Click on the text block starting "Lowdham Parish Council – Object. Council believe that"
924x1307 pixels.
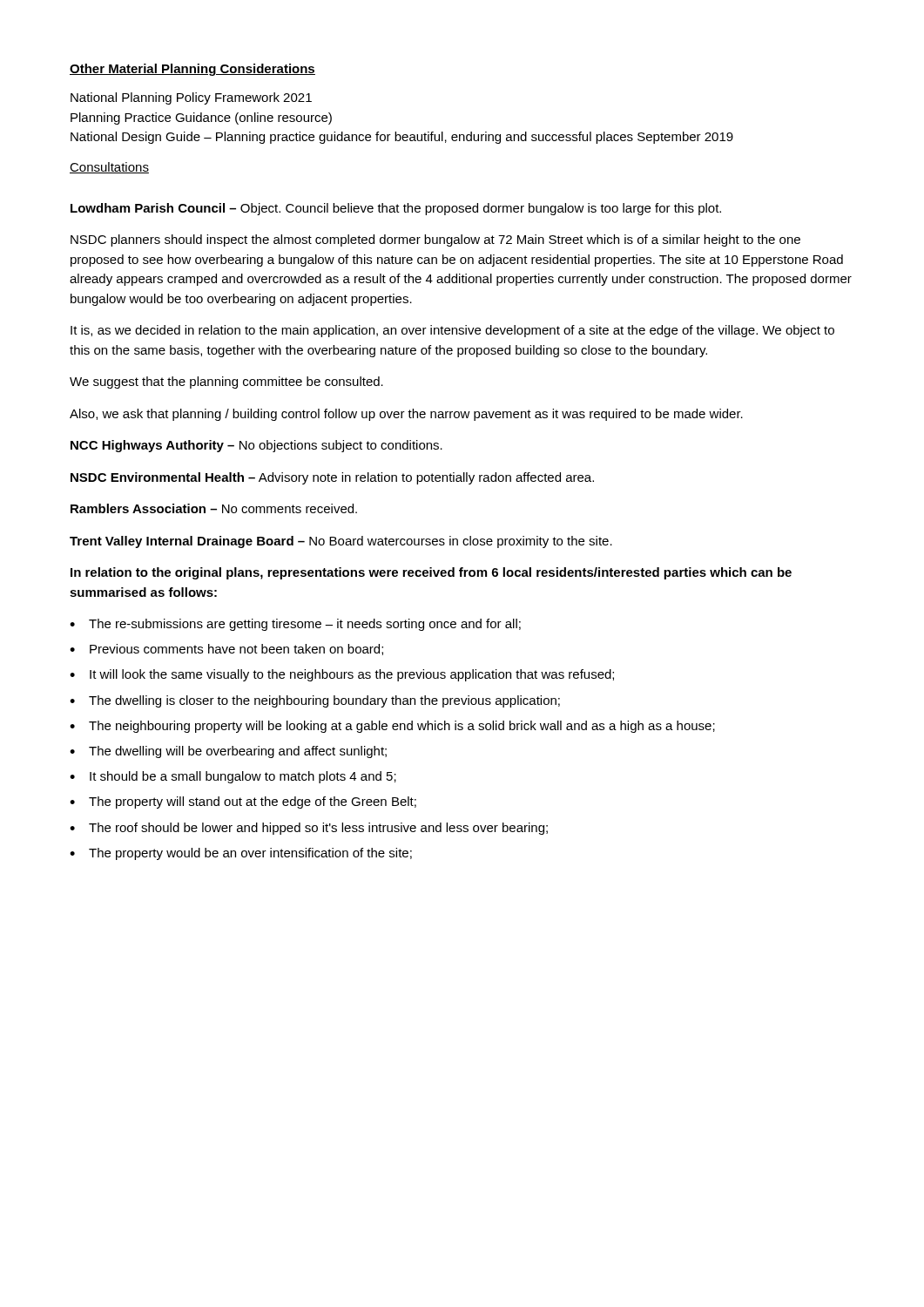(x=396, y=207)
